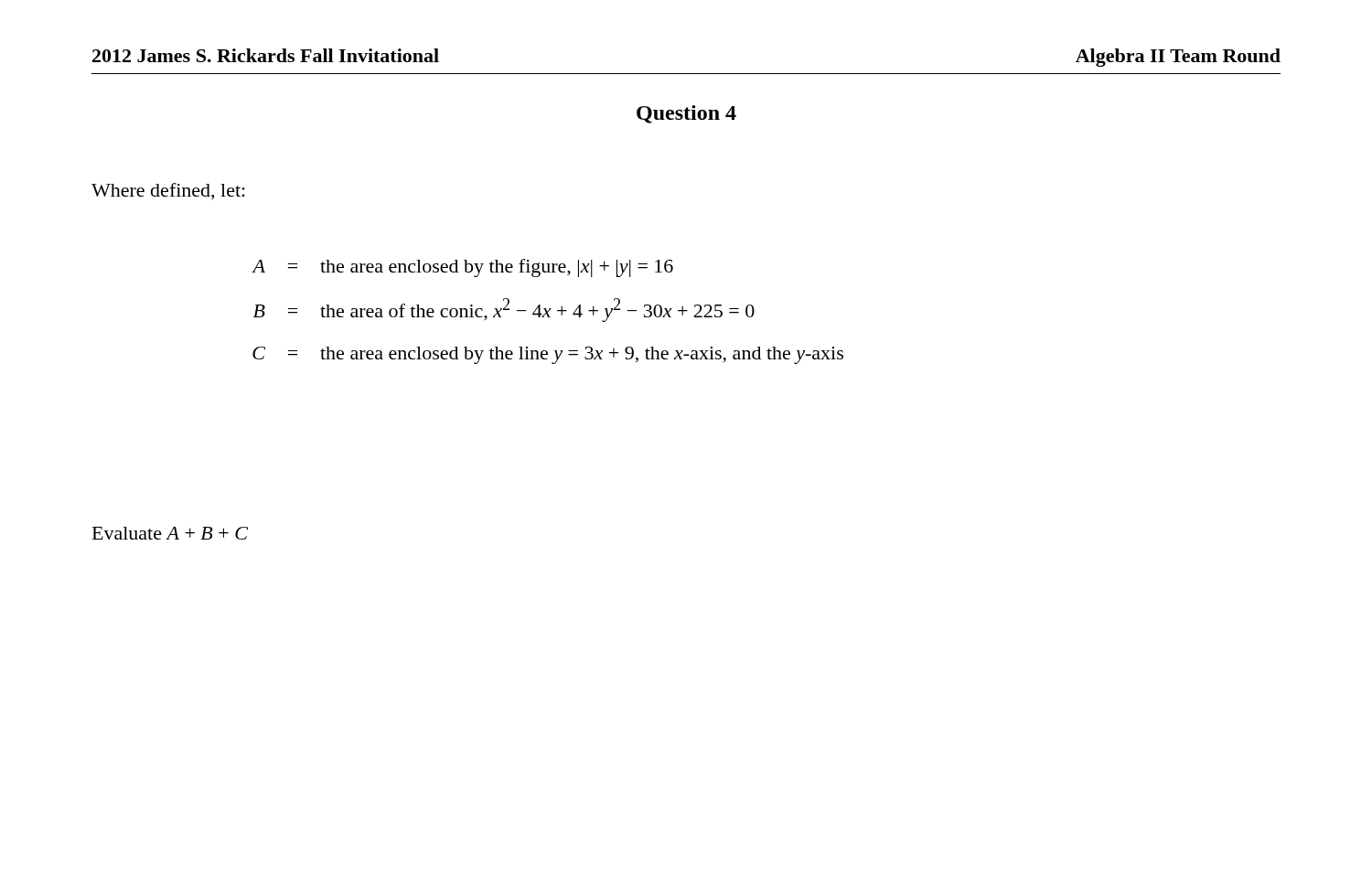
Task: Click on the region starting "C = the area enclosed by the line"
Action: point(755,353)
